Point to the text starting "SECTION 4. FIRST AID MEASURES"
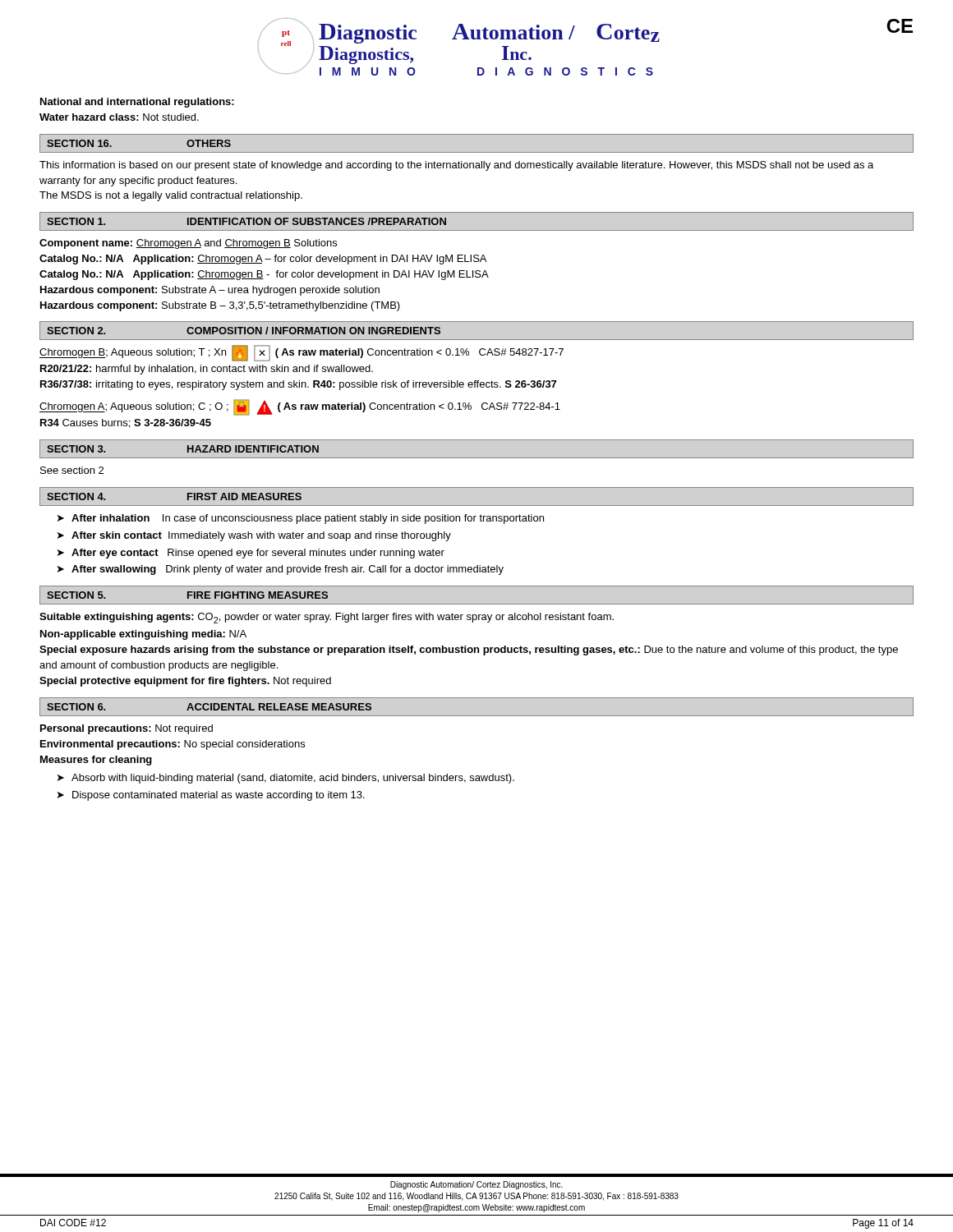The height and width of the screenshot is (1232, 953). coord(174,496)
